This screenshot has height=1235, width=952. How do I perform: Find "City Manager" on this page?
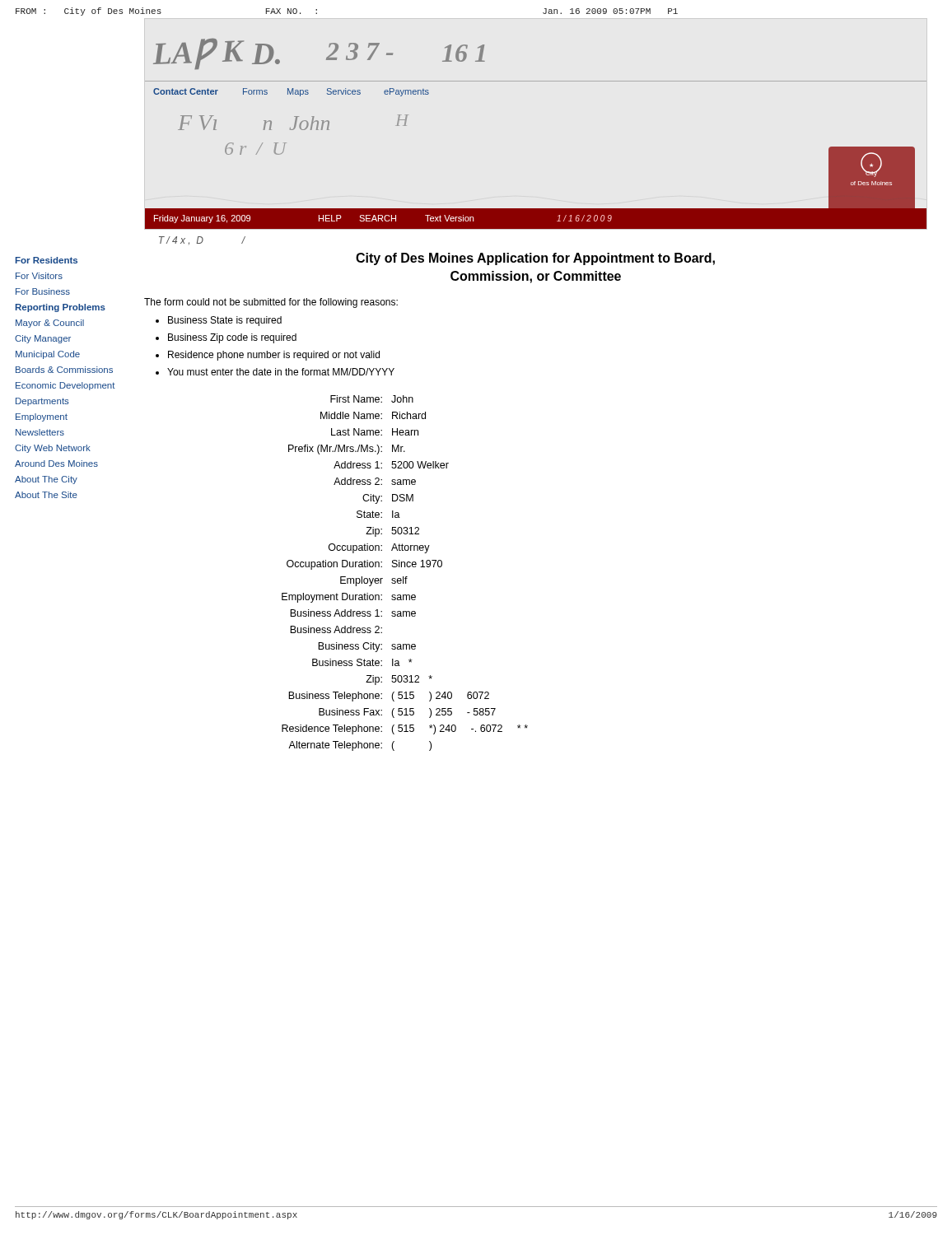tap(43, 338)
